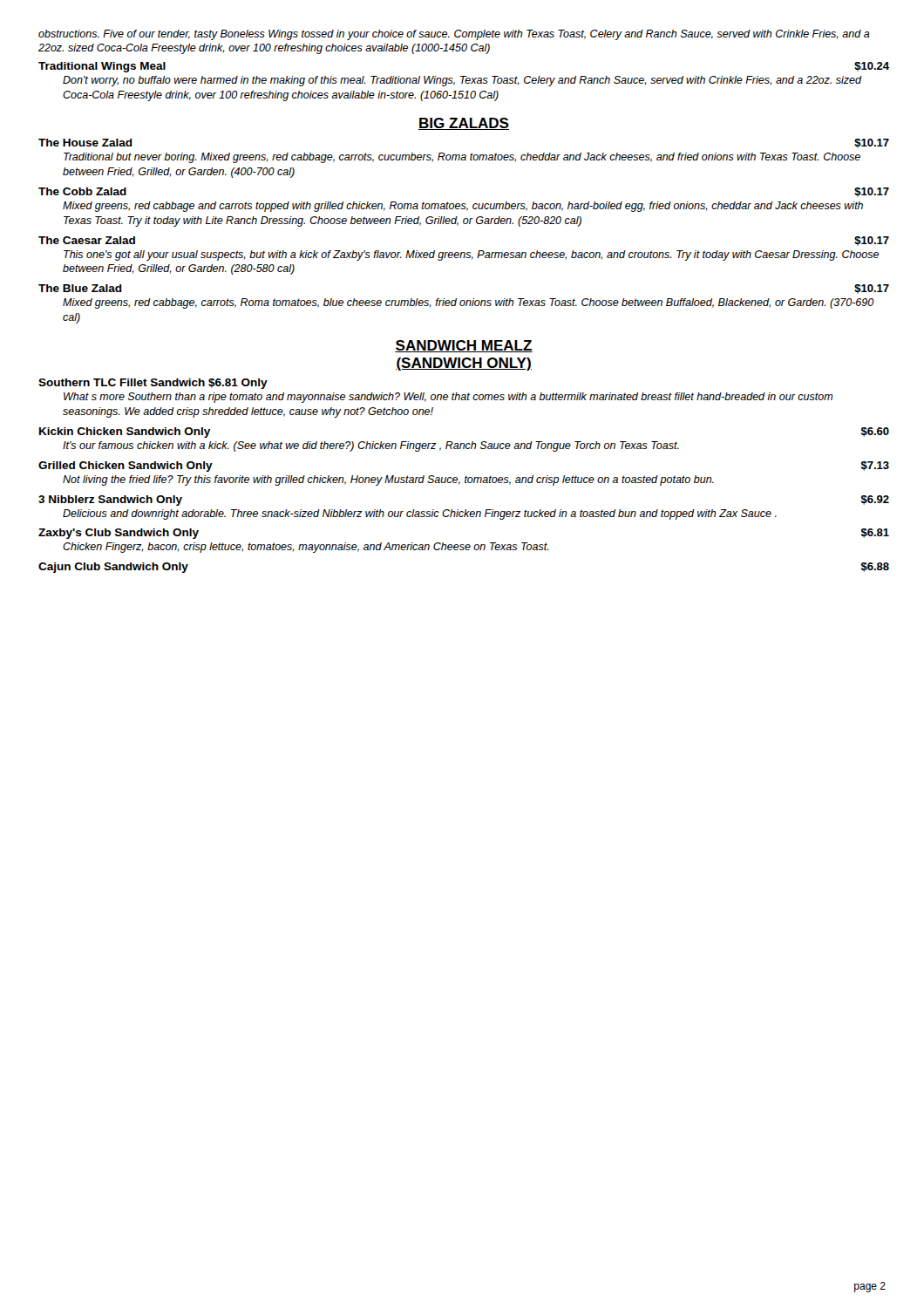Locate the block starting "obstructions. Five of our tender, tasty Boneless Wings"
This screenshot has height=1308, width=924.
[464, 41]
